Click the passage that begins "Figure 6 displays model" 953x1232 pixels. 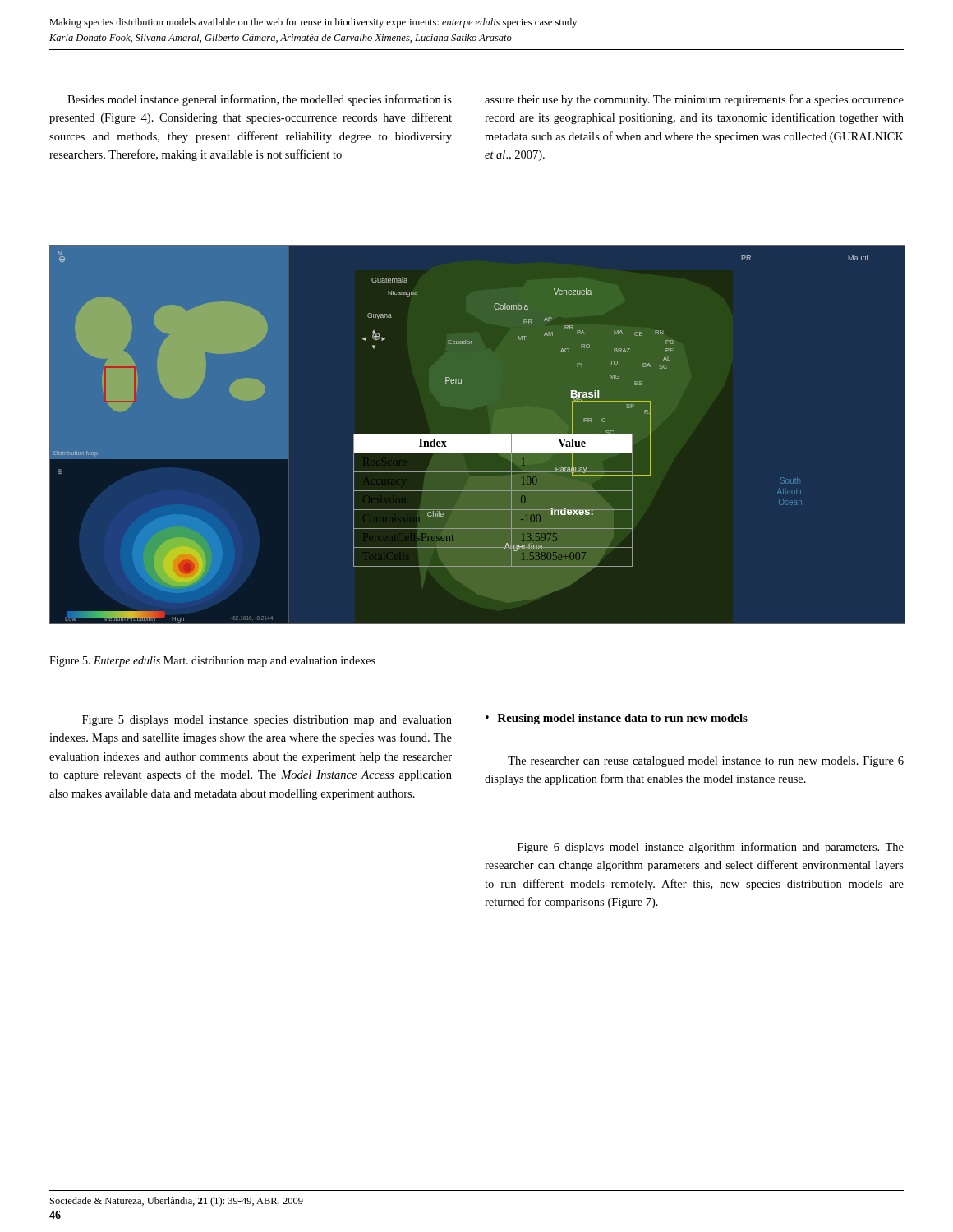point(694,874)
